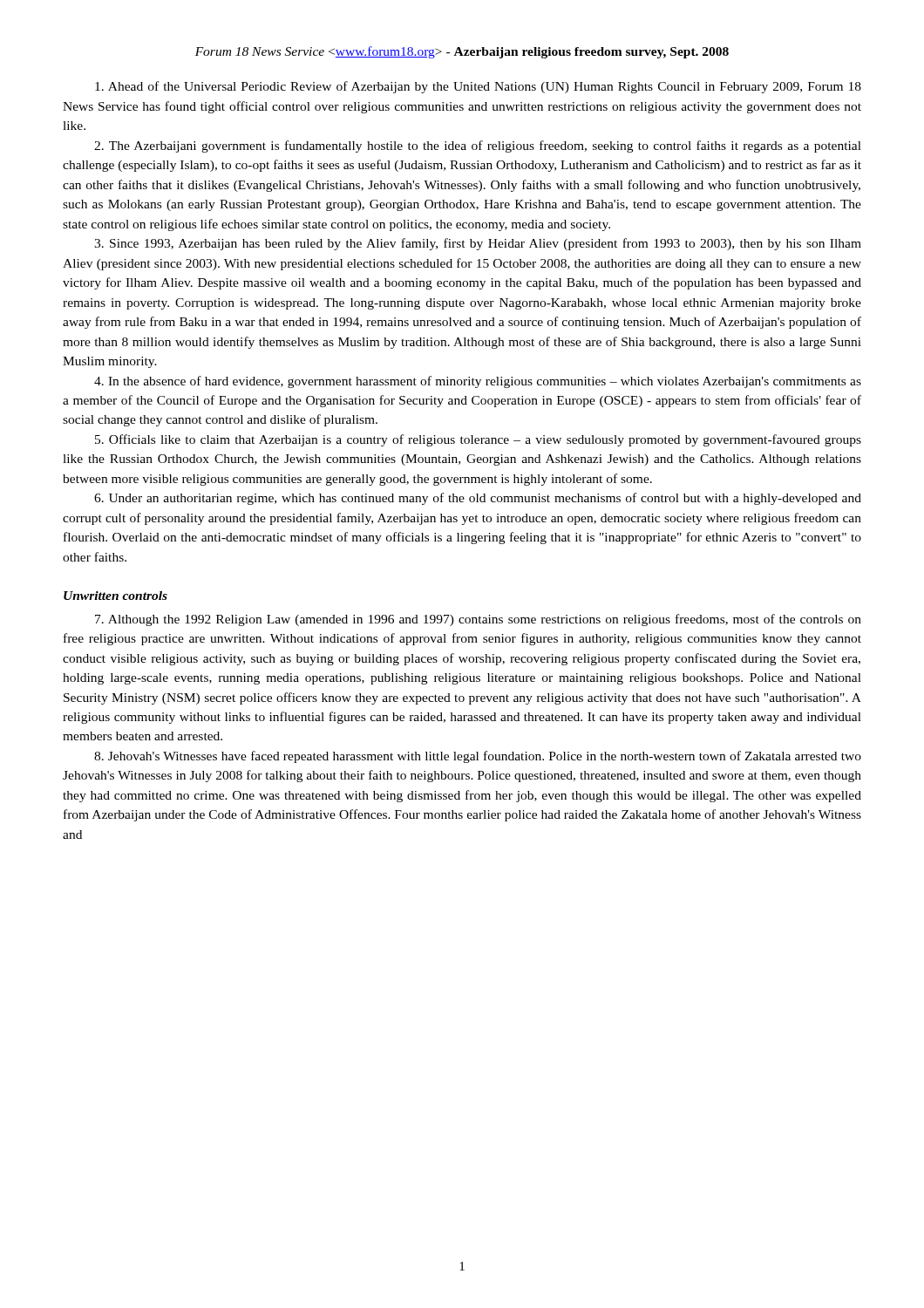Locate the text block that says "Officials like to claim"
The width and height of the screenshot is (924, 1308).
pyautogui.click(x=462, y=459)
